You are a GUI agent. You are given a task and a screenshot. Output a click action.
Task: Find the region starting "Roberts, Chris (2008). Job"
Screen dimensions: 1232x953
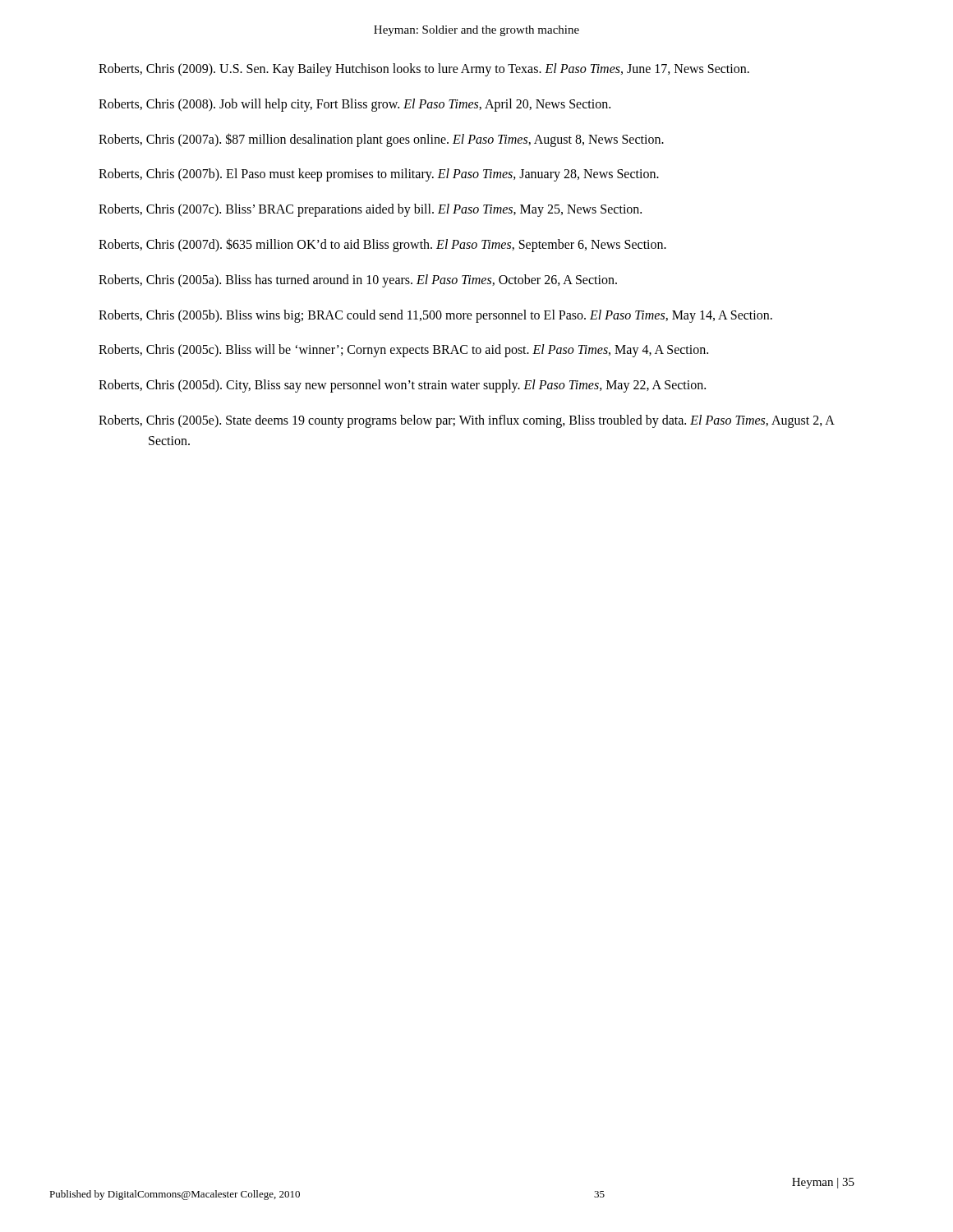tap(476, 104)
